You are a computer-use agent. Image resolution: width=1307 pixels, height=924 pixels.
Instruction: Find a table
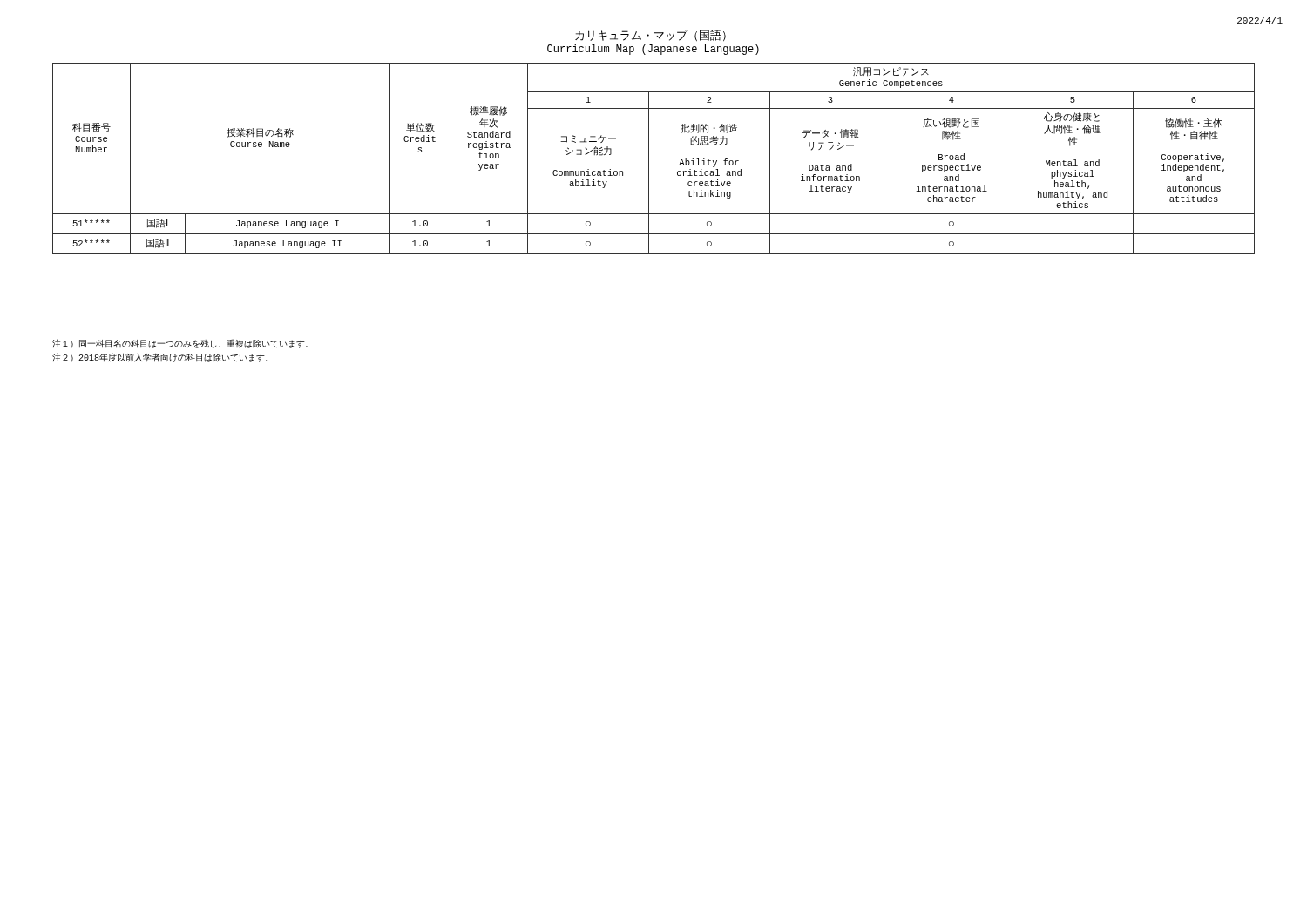[x=654, y=159]
